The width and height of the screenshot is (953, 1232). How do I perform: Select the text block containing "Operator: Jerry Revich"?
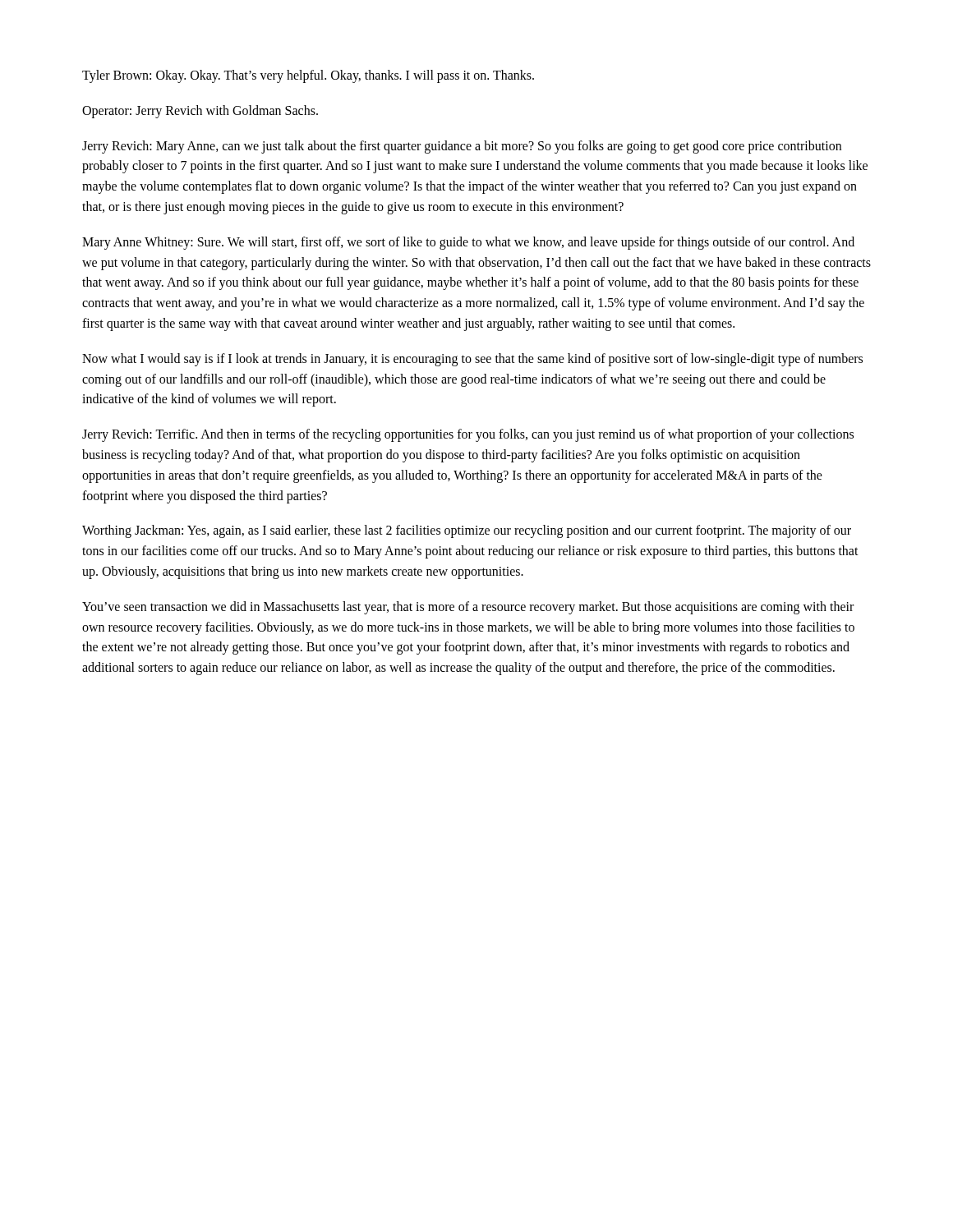click(200, 110)
